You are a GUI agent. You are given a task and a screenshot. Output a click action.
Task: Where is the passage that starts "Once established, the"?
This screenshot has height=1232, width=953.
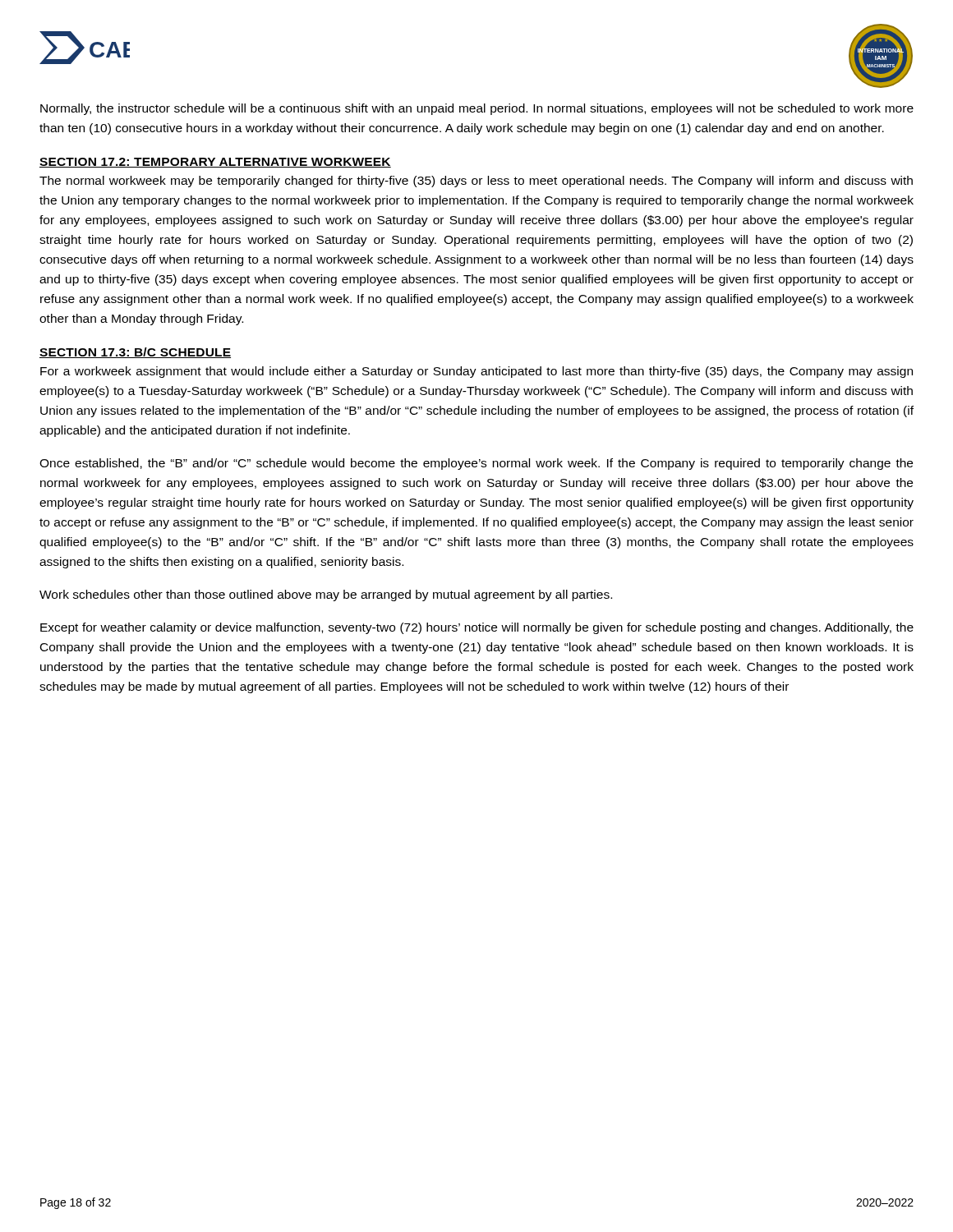pyautogui.click(x=476, y=512)
